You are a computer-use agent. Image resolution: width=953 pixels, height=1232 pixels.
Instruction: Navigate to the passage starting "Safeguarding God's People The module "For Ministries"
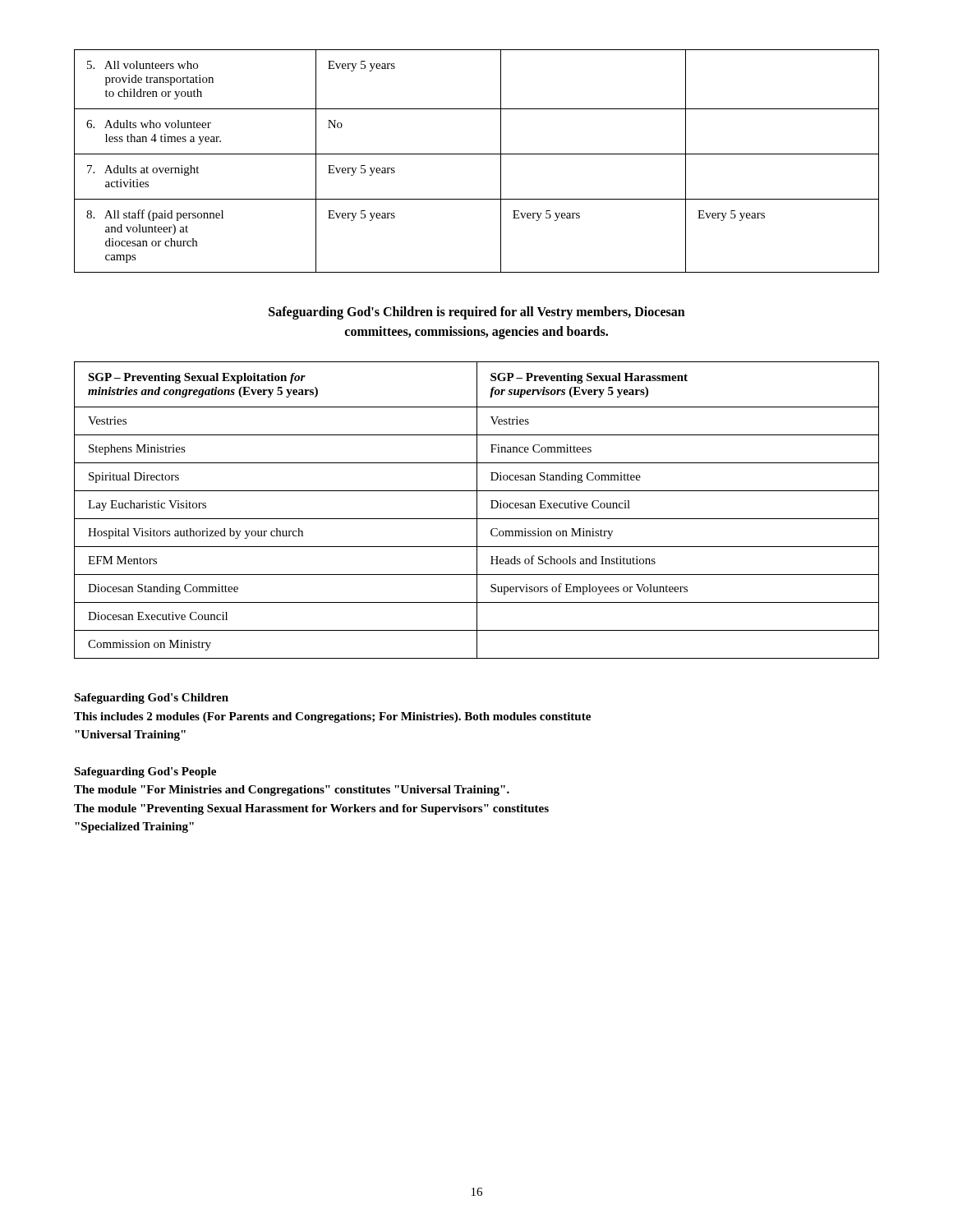pyautogui.click(x=476, y=799)
